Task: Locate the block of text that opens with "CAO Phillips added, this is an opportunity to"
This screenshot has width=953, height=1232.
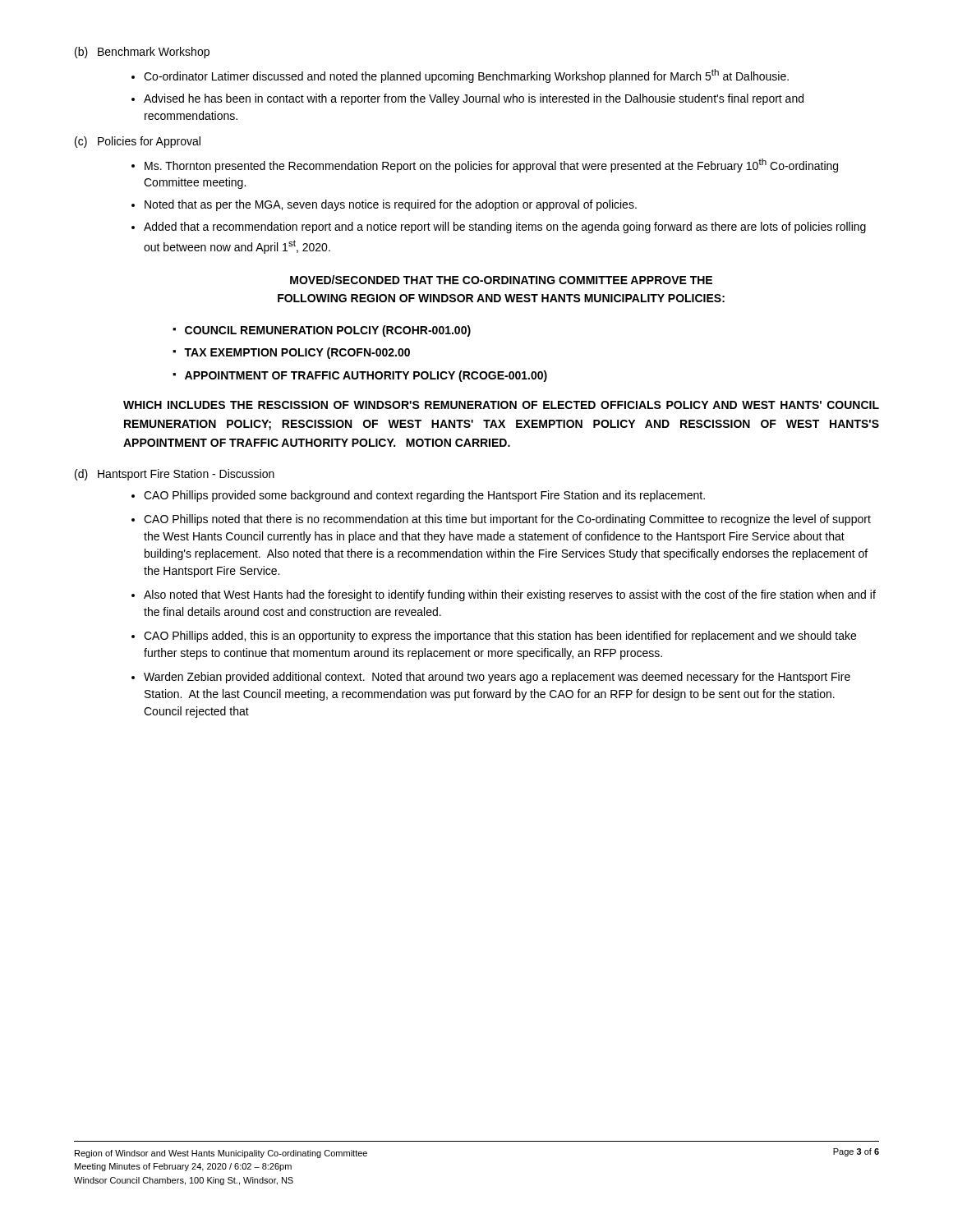Action: coord(500,645)
